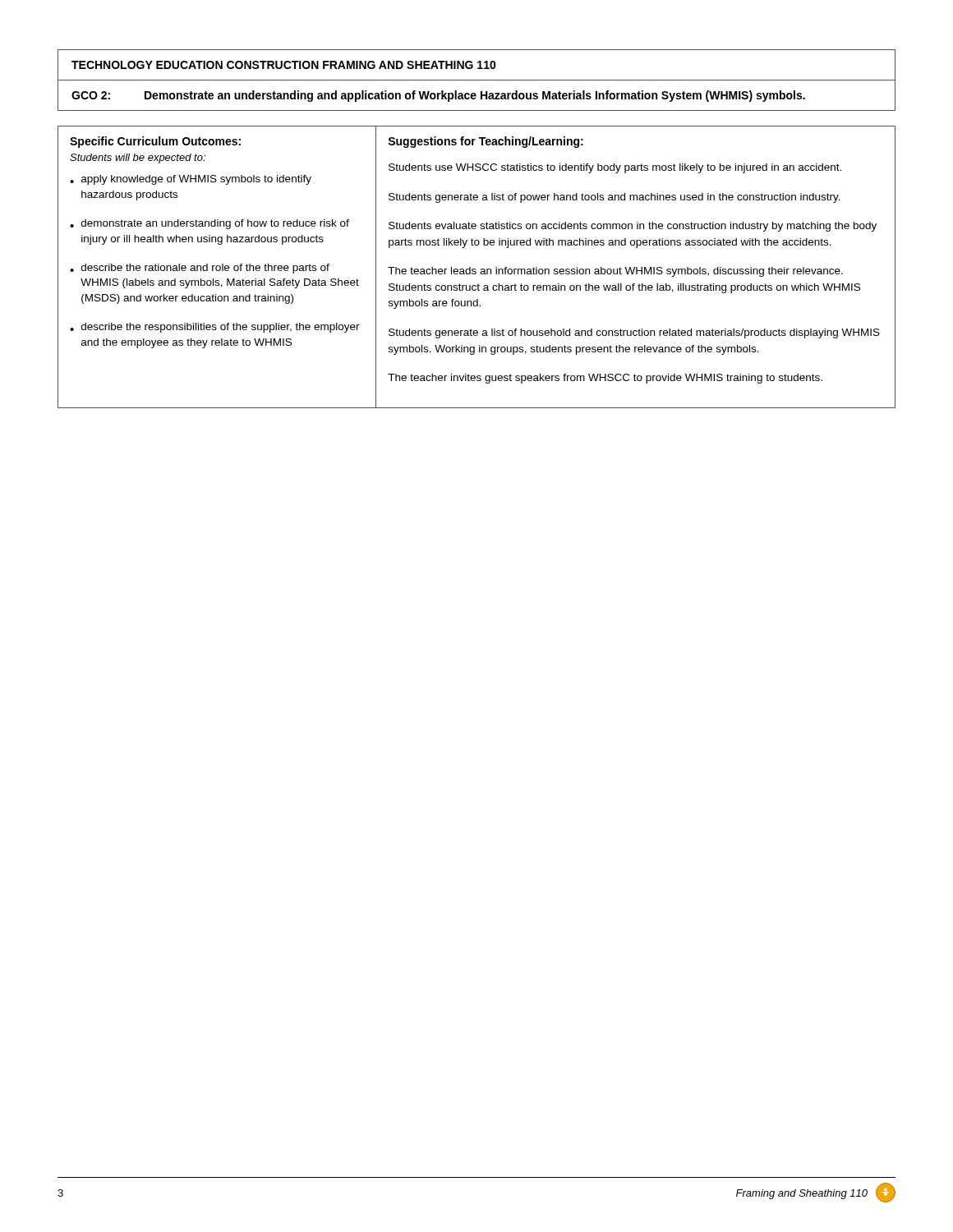Click on the region starting "TECHNOLOGY EDUCATION CONSTRUCTION"
Viewport: 953px width, 1232px height.
pos(476,65)
